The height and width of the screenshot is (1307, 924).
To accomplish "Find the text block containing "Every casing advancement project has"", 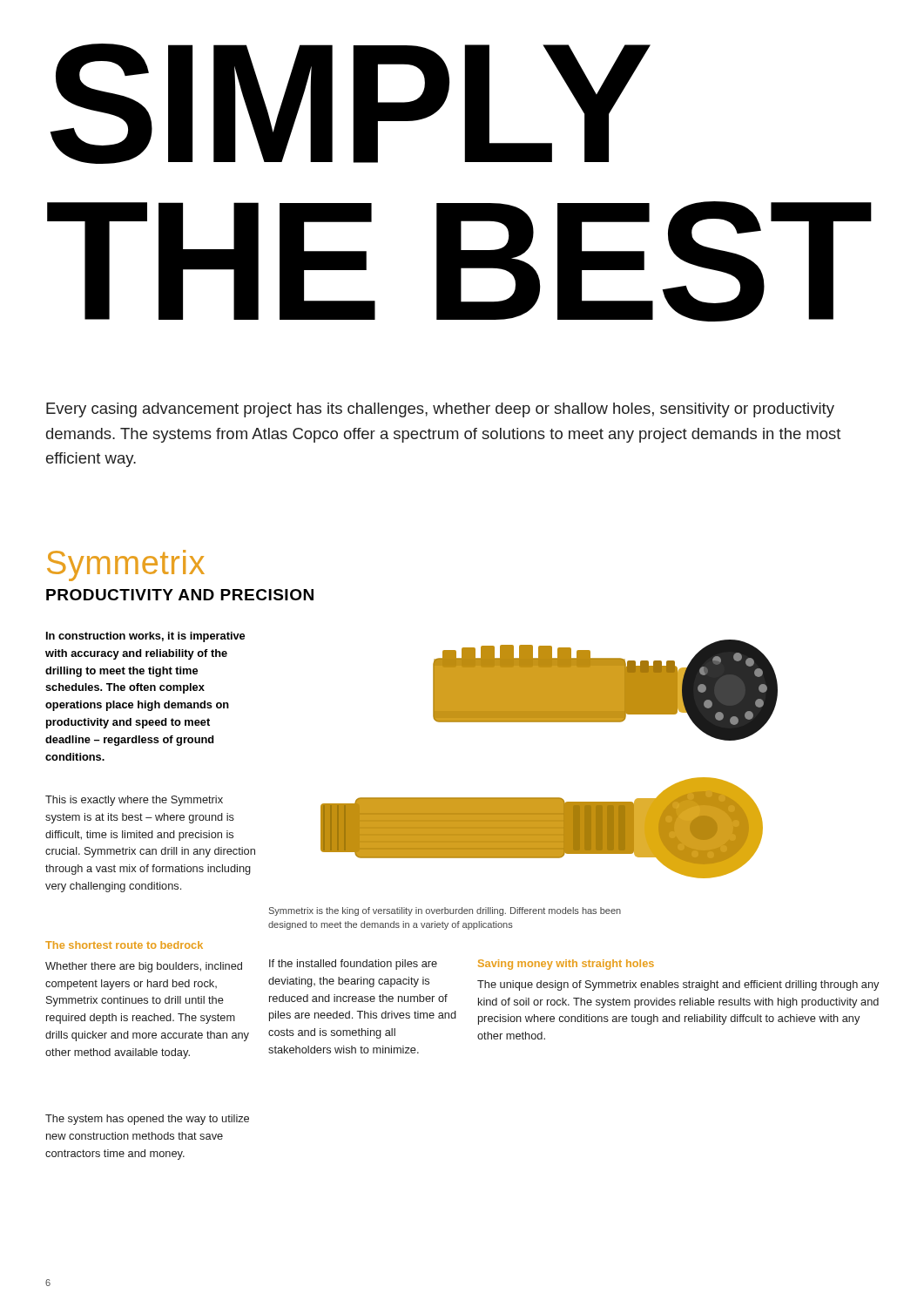I will (443, 433).
